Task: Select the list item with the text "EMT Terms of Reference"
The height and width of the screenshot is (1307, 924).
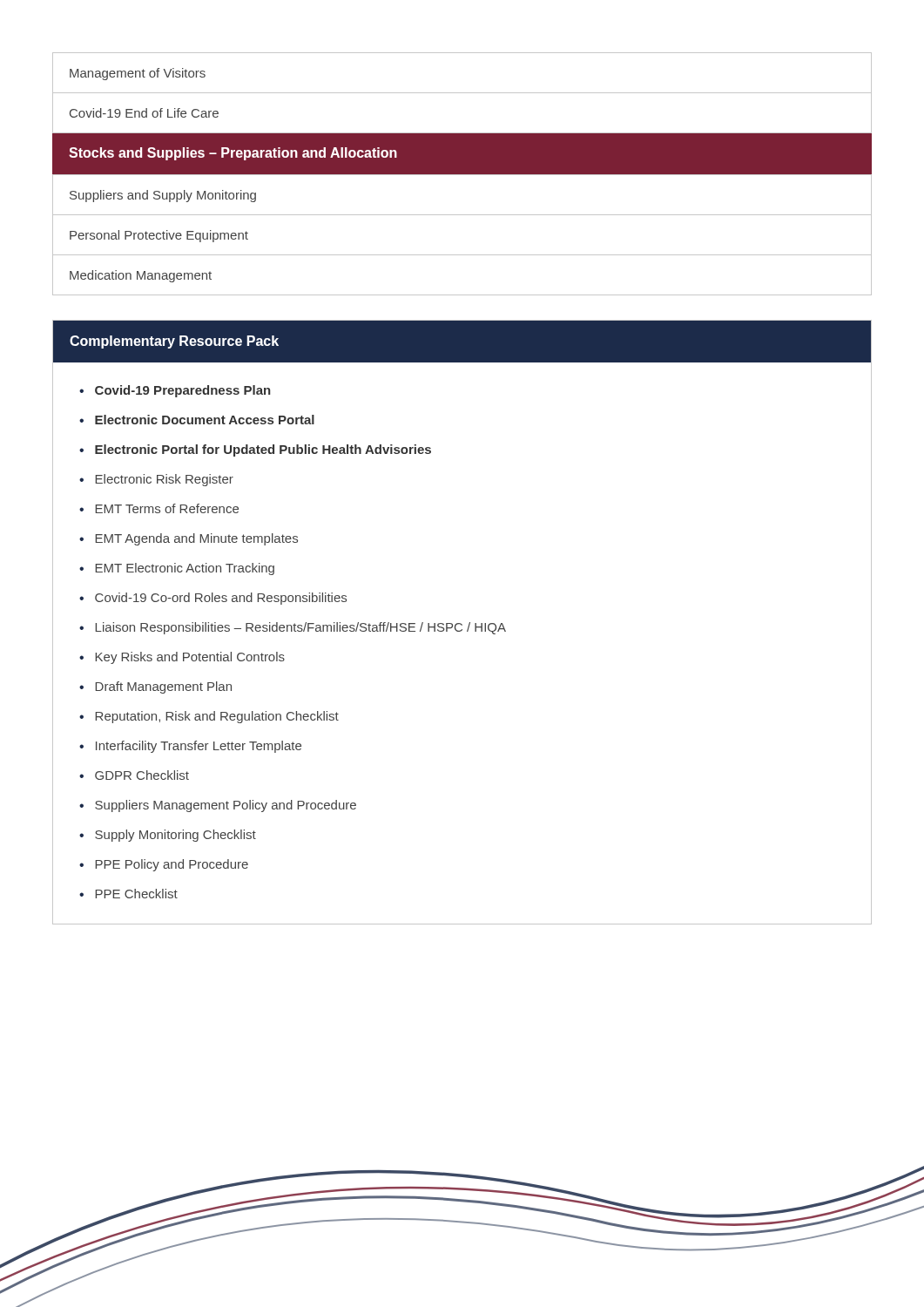Action: (x=167, y=508)
